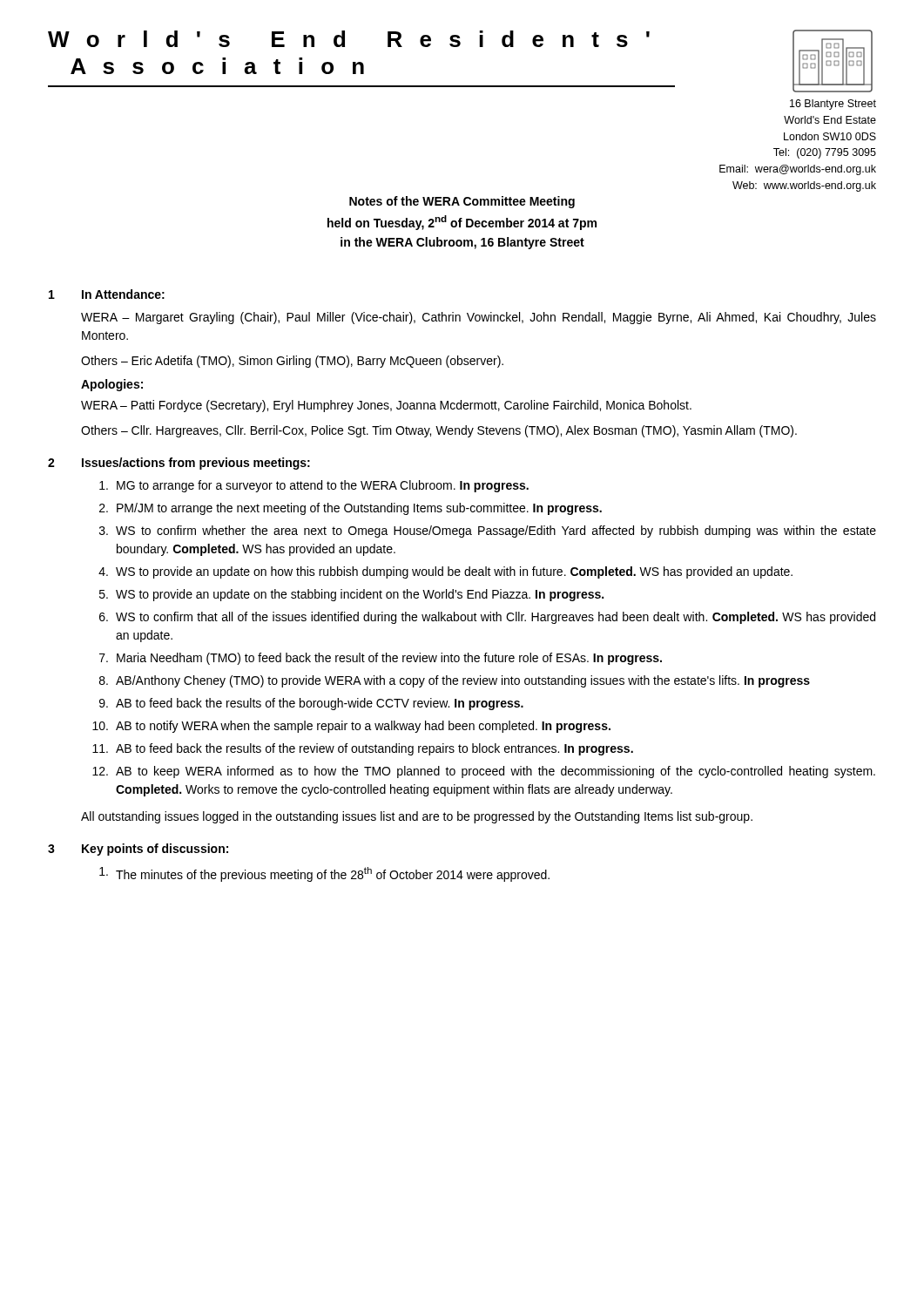The image size is (924, 1307).
Task: Point to the text block starting "MG to arrange for"
Action: (479, 486)
